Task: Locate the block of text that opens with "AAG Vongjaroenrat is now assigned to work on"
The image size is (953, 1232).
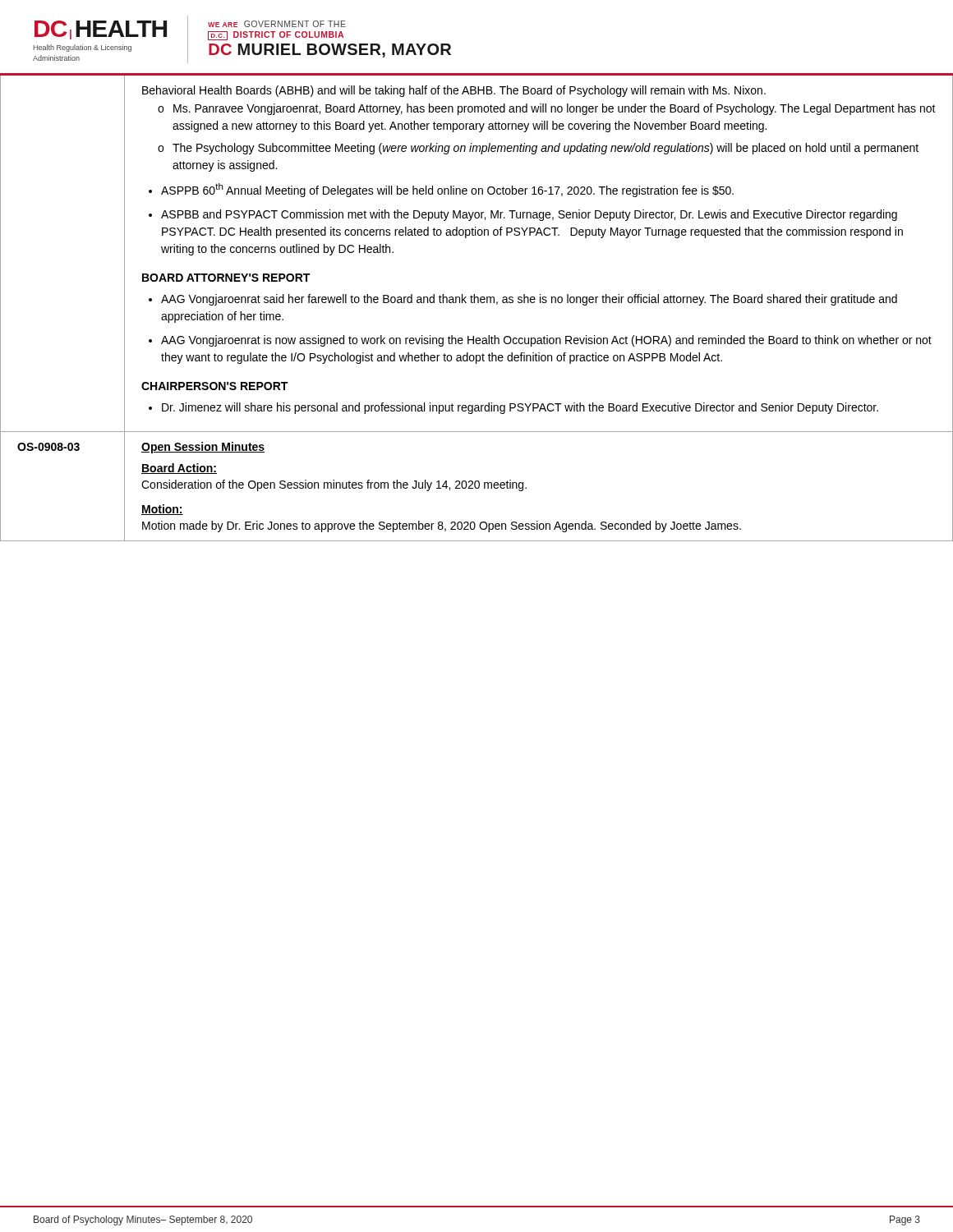Action: pyautogui.click(x=546, y=349)
